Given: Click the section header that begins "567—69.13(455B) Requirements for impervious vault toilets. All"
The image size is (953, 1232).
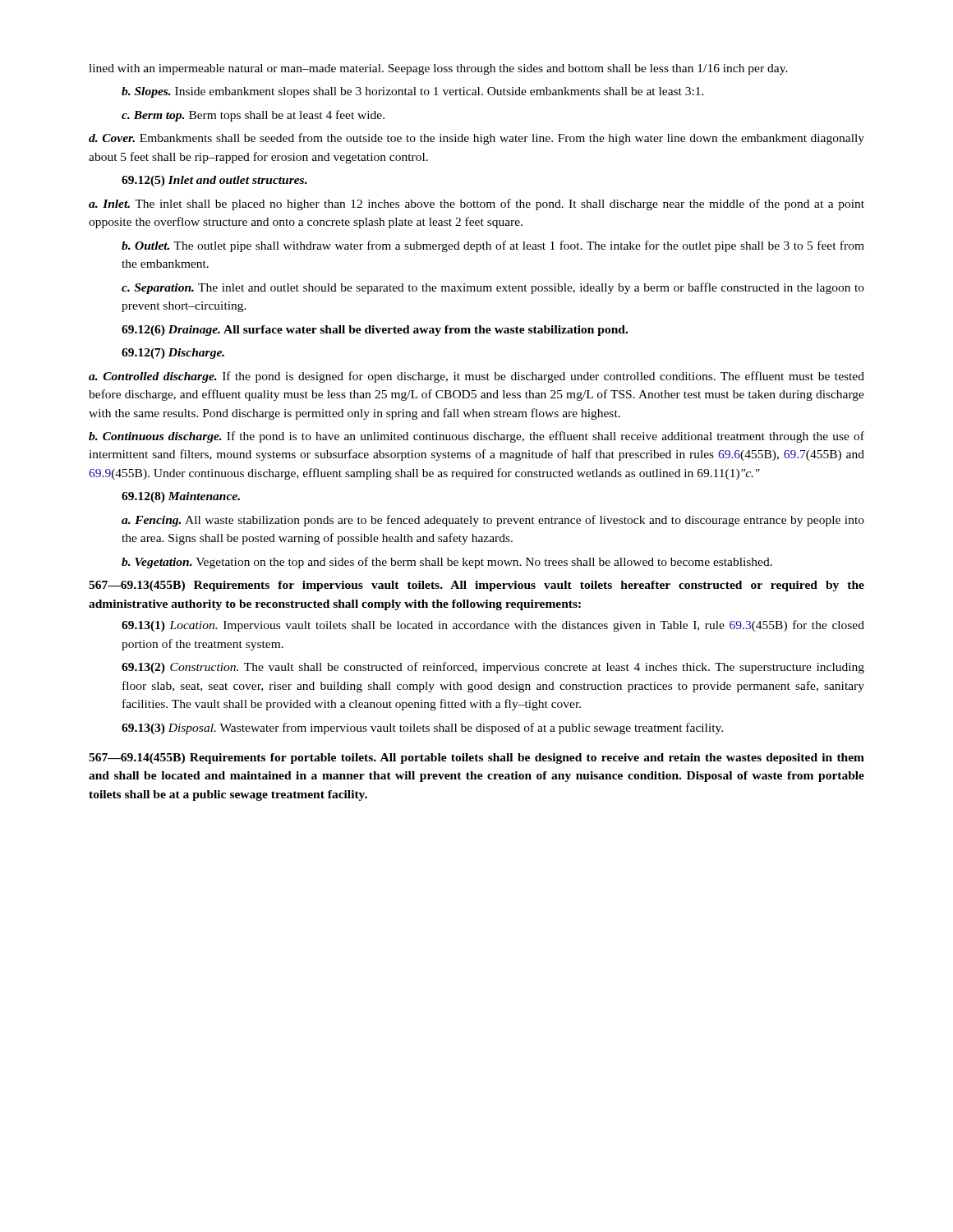Looking at the screenshot, I should [x=476, y=594].
